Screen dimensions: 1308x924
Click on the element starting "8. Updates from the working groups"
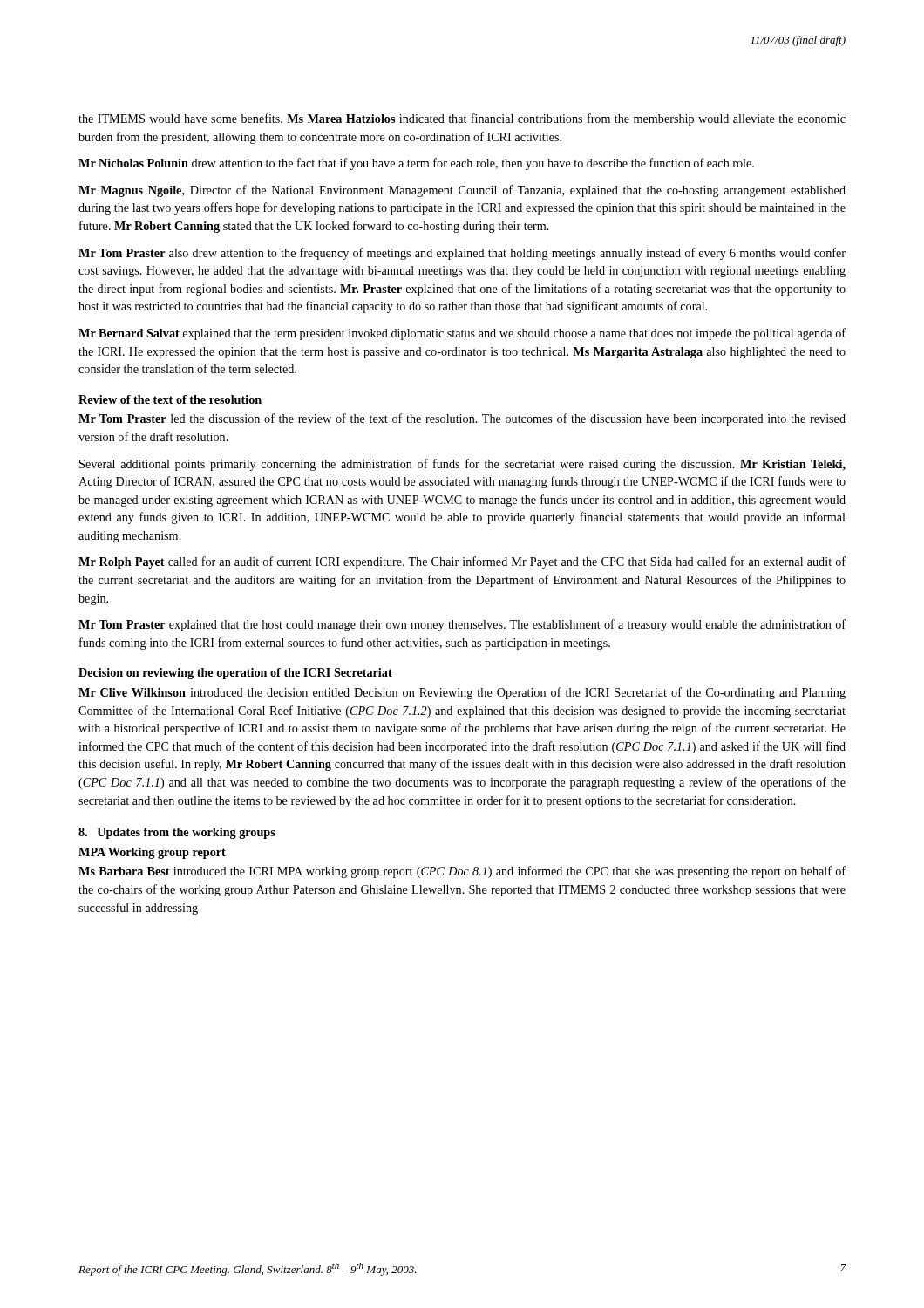(x=177, y=832)
